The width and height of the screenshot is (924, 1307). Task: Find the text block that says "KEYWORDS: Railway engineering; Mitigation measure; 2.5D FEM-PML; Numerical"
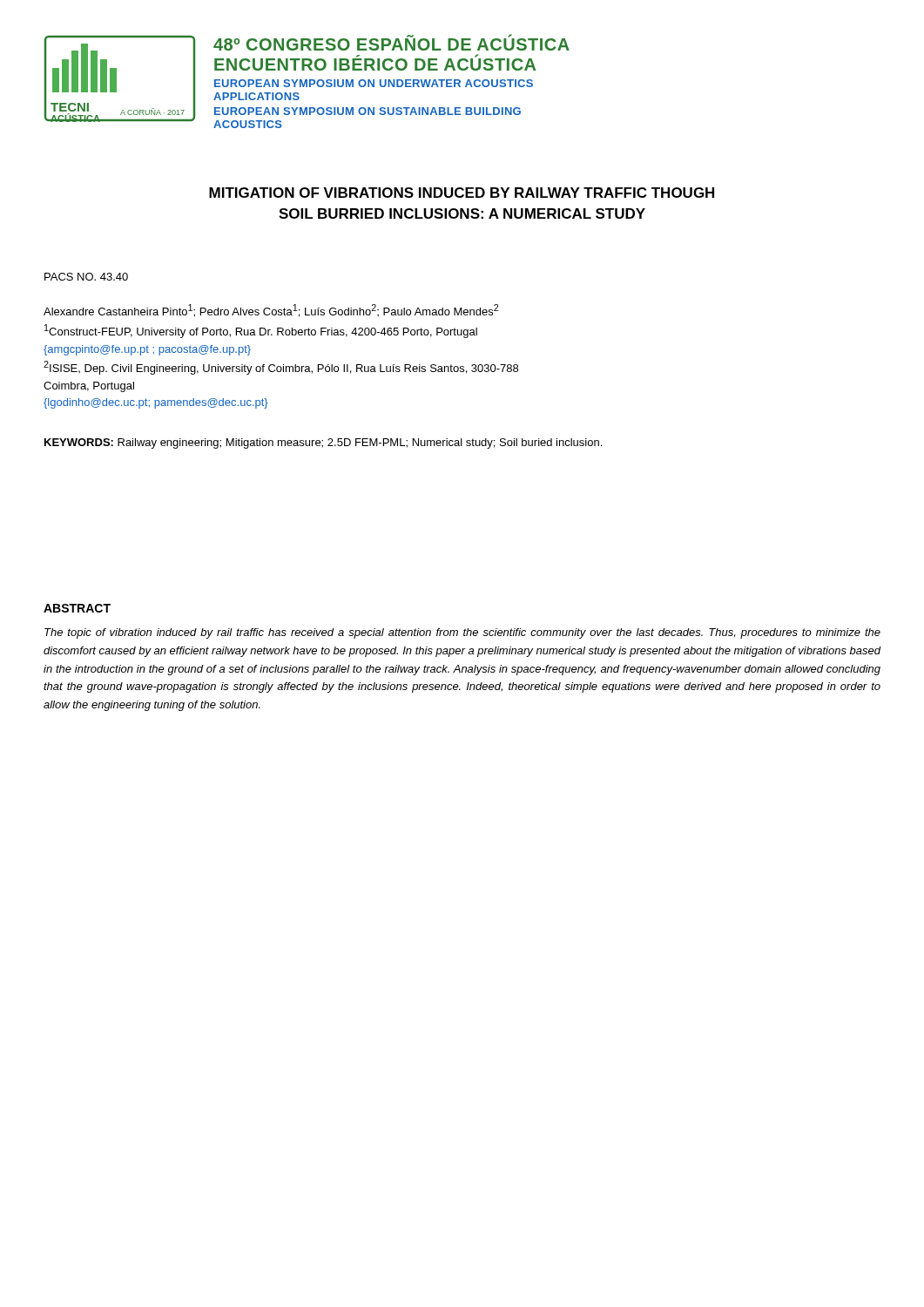pyautogui.click(x=323, y=442)
